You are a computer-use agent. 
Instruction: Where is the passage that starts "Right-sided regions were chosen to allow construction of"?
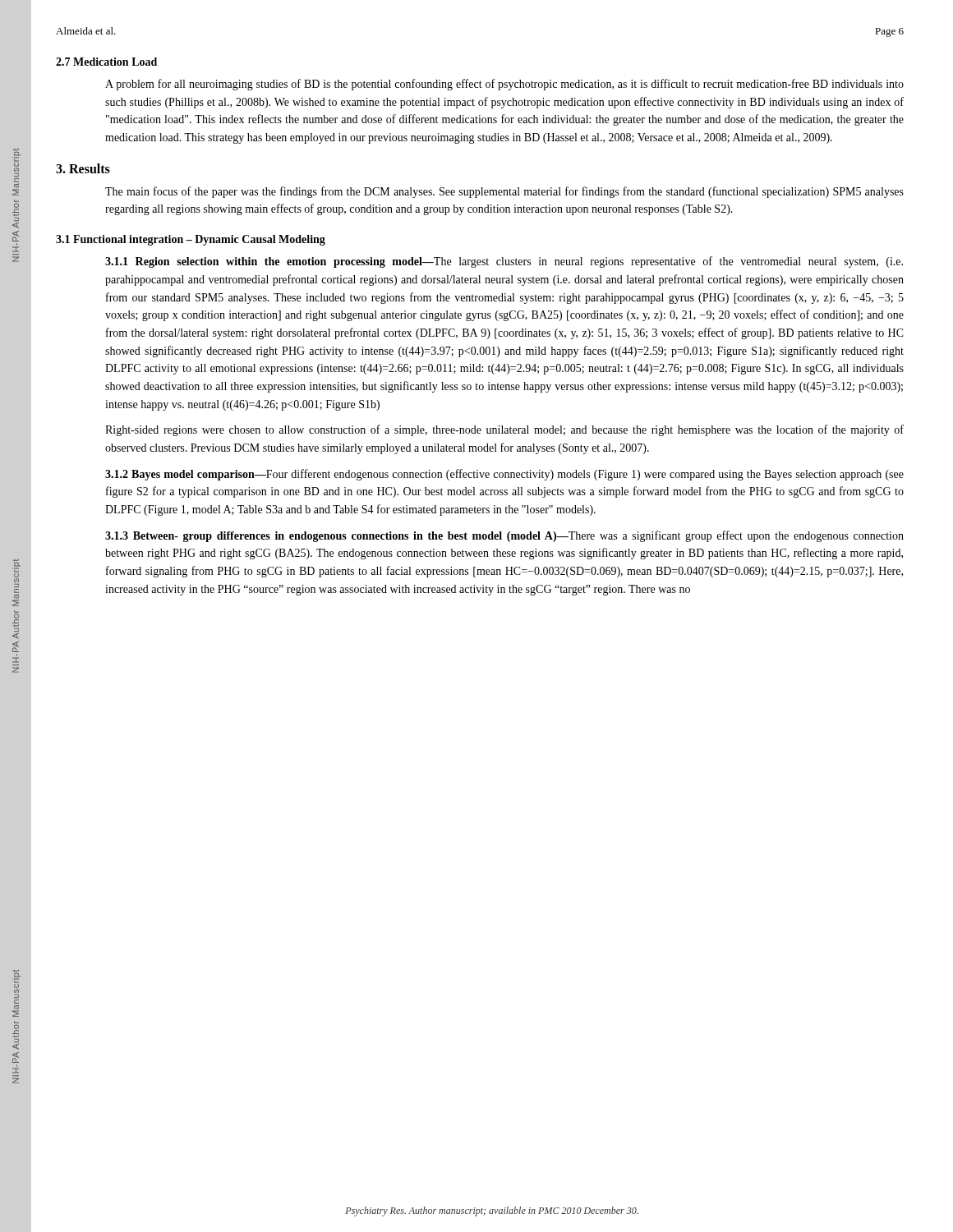[x=504, y=439]
